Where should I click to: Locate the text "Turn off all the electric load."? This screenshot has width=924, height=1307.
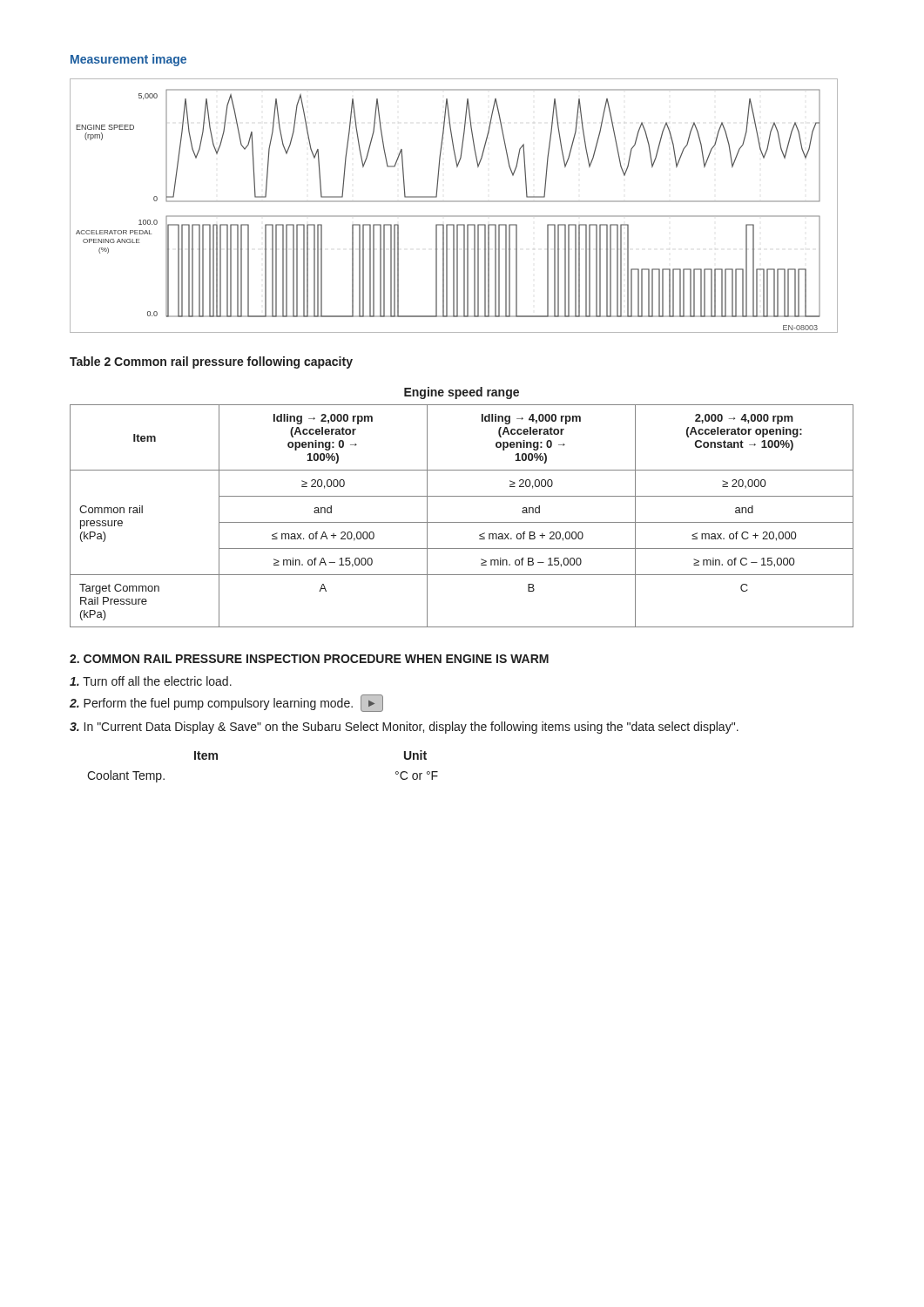151,681
